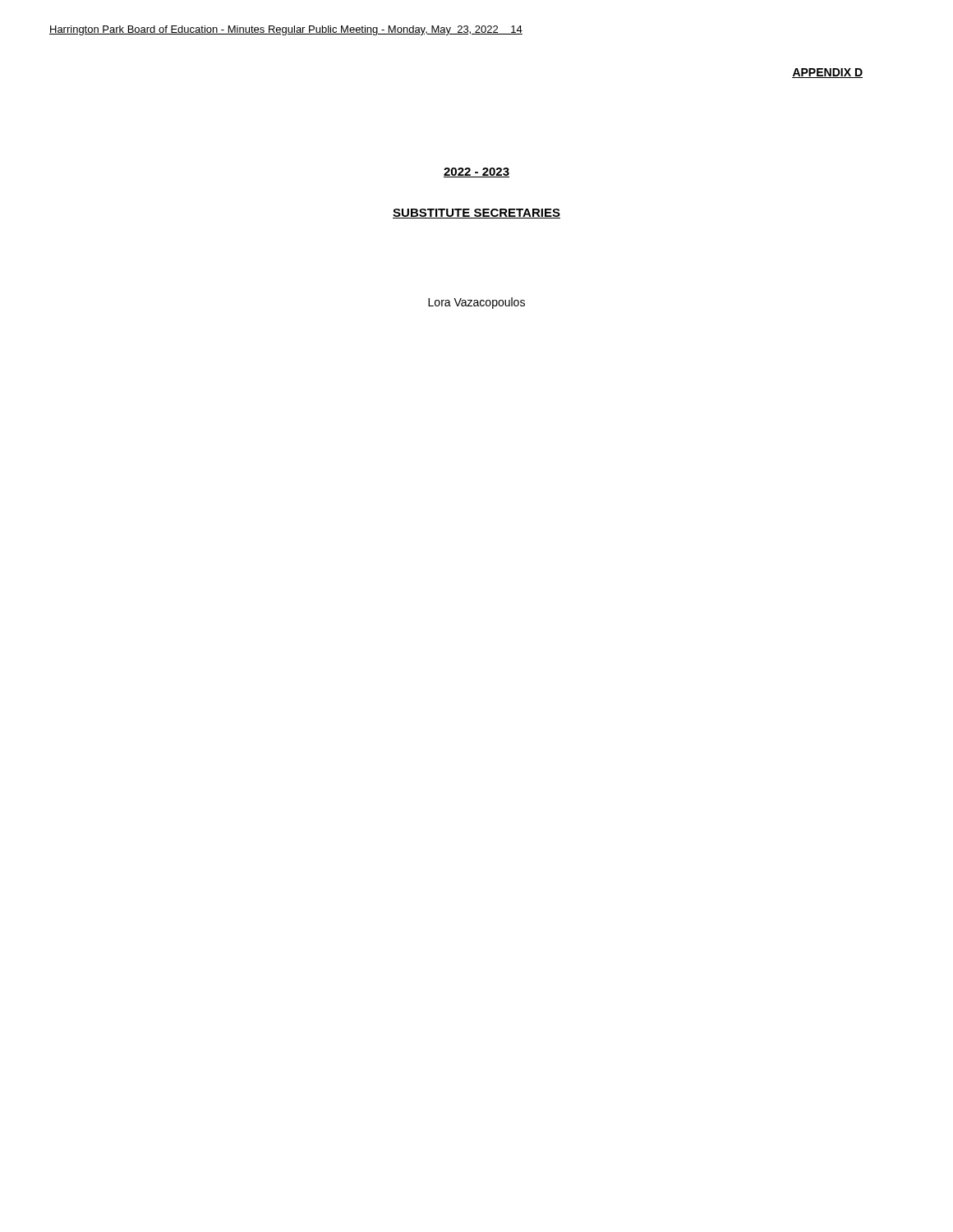This screenshot has width=953, height=1232.
Task: Select the region starting "2022 - 2023"
Action: click(x=476, y=171)
